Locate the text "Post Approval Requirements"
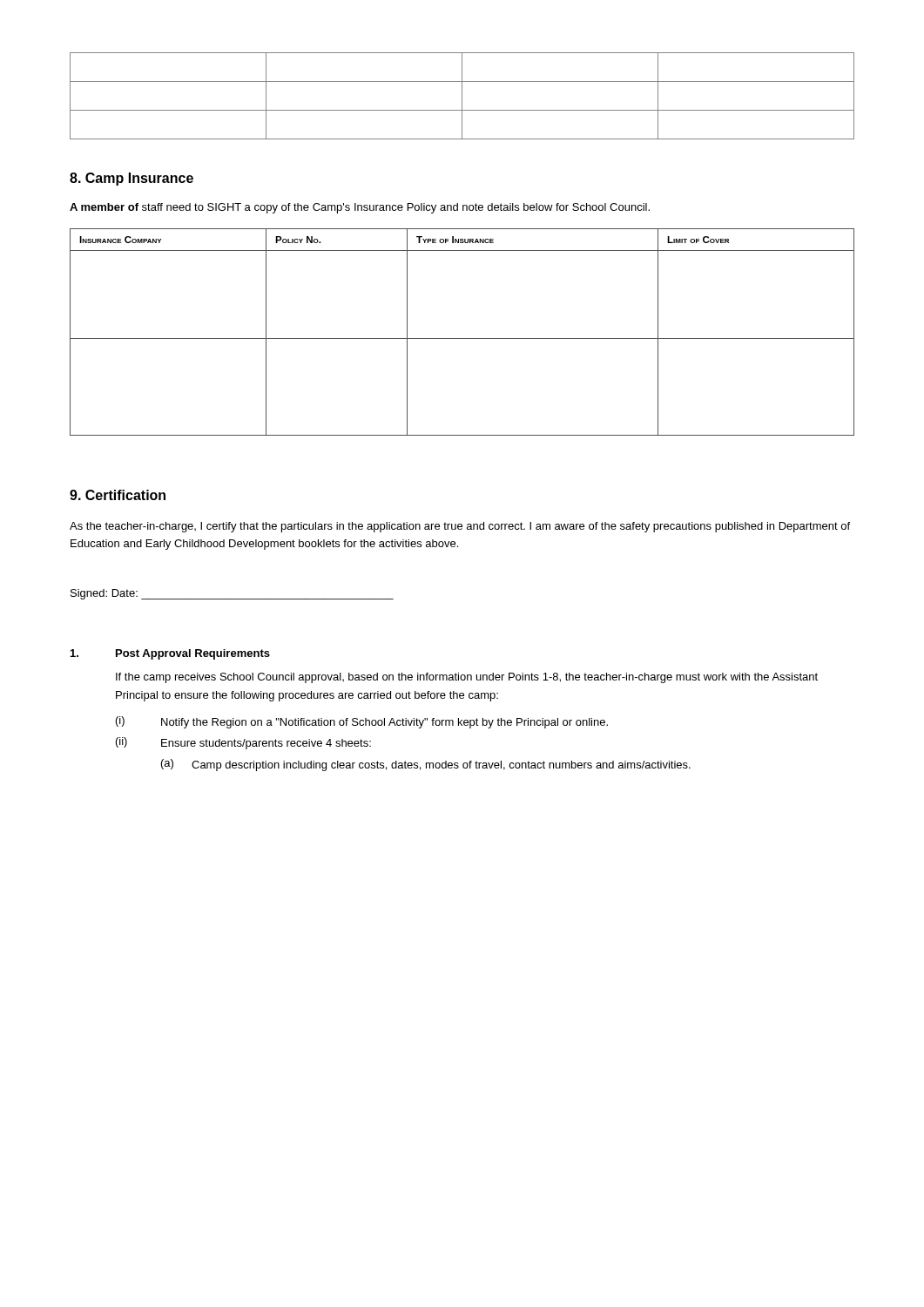924x1307 pixels. click(170, 653)
